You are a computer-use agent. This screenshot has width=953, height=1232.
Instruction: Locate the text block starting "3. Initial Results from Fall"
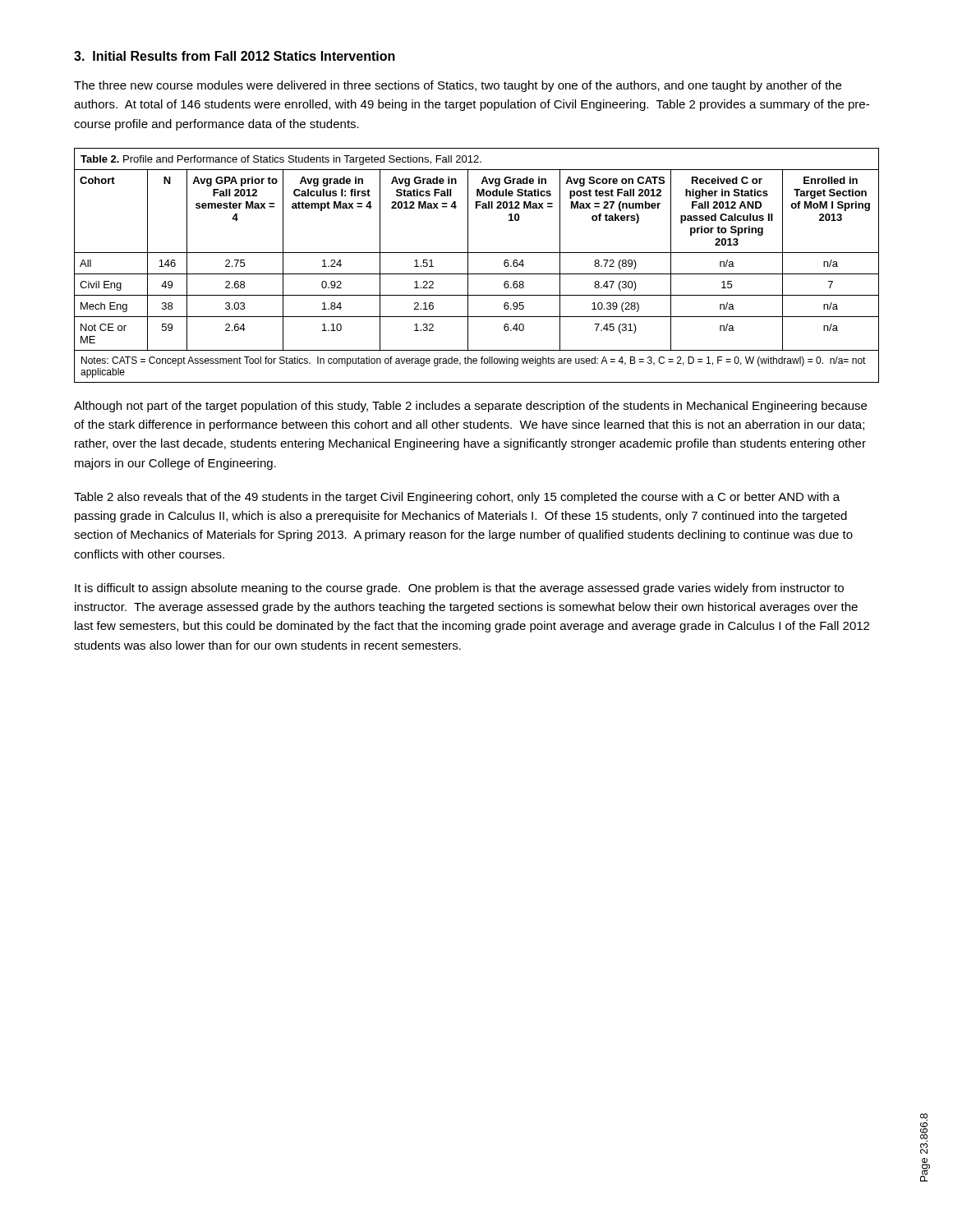(235, 56)
